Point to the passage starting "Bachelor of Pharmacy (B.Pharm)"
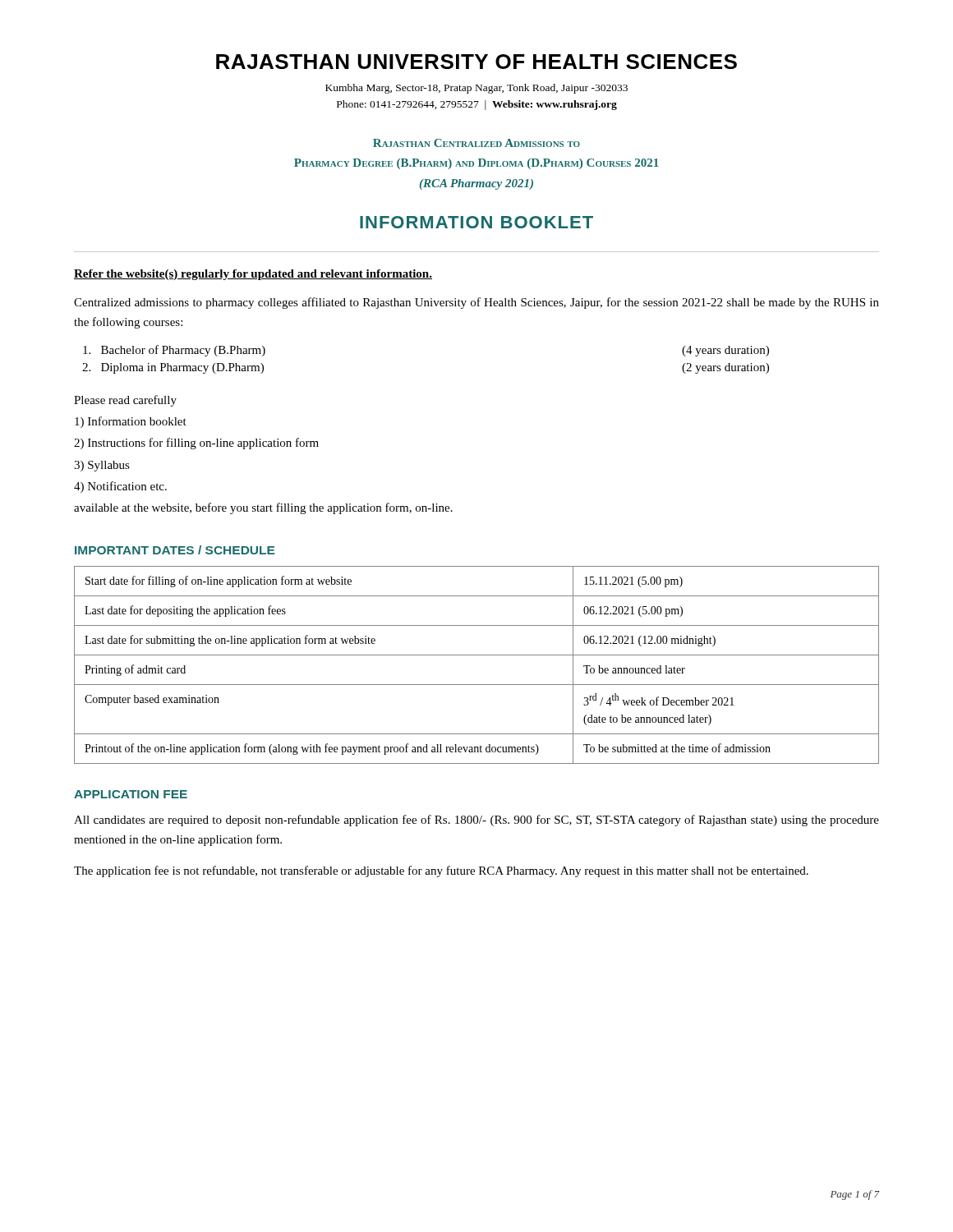The image size is (953, 1232). pyautogui.click(x=174, y=350)
